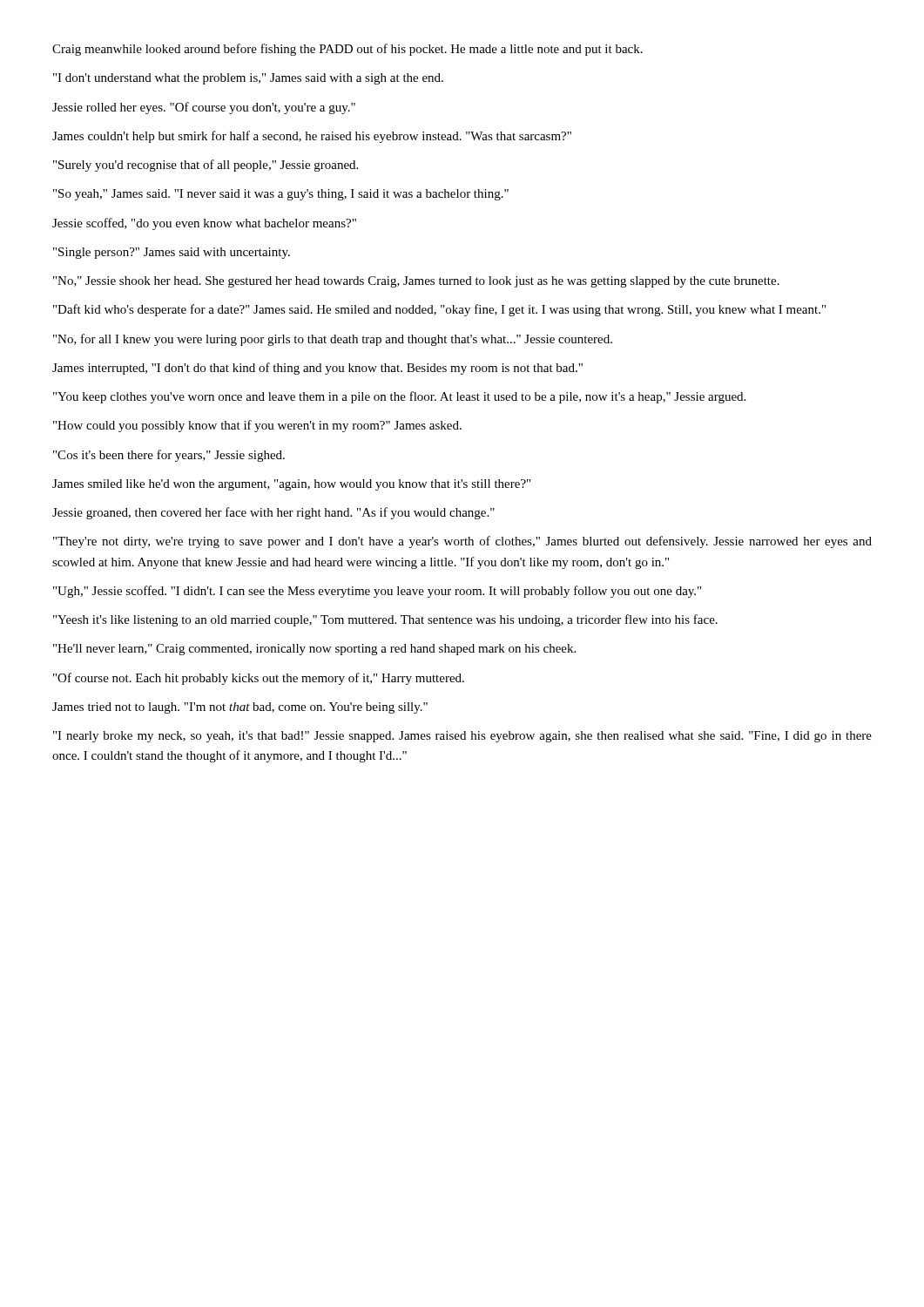The height and width of the screenshot is (1307, 924).
Task: Select the text block with the text ""Yeesh it's like listening to an"
Action: coord(385,620)
